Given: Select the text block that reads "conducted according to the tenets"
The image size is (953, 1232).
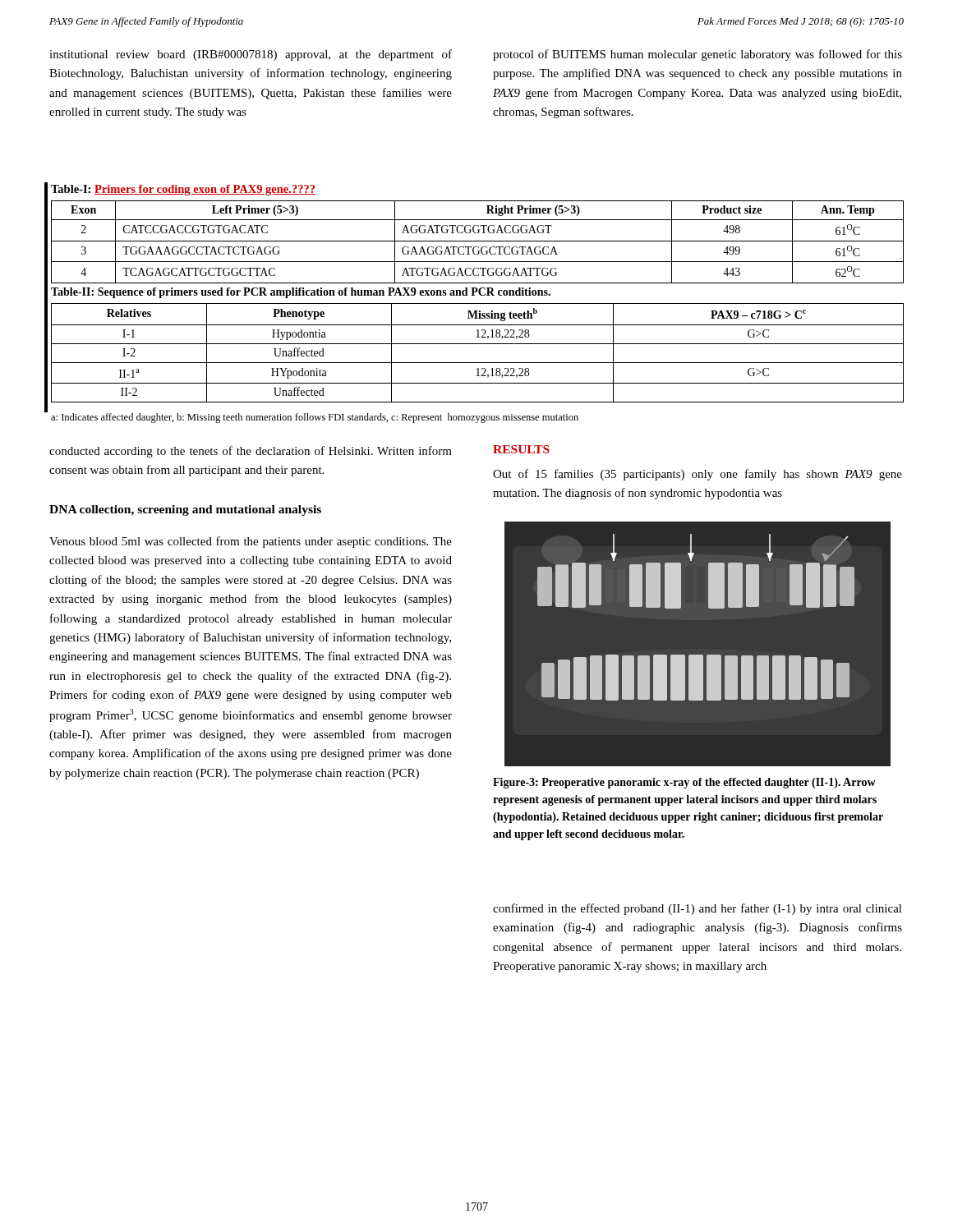Looking at the screenshot, I should coord(251,461).
